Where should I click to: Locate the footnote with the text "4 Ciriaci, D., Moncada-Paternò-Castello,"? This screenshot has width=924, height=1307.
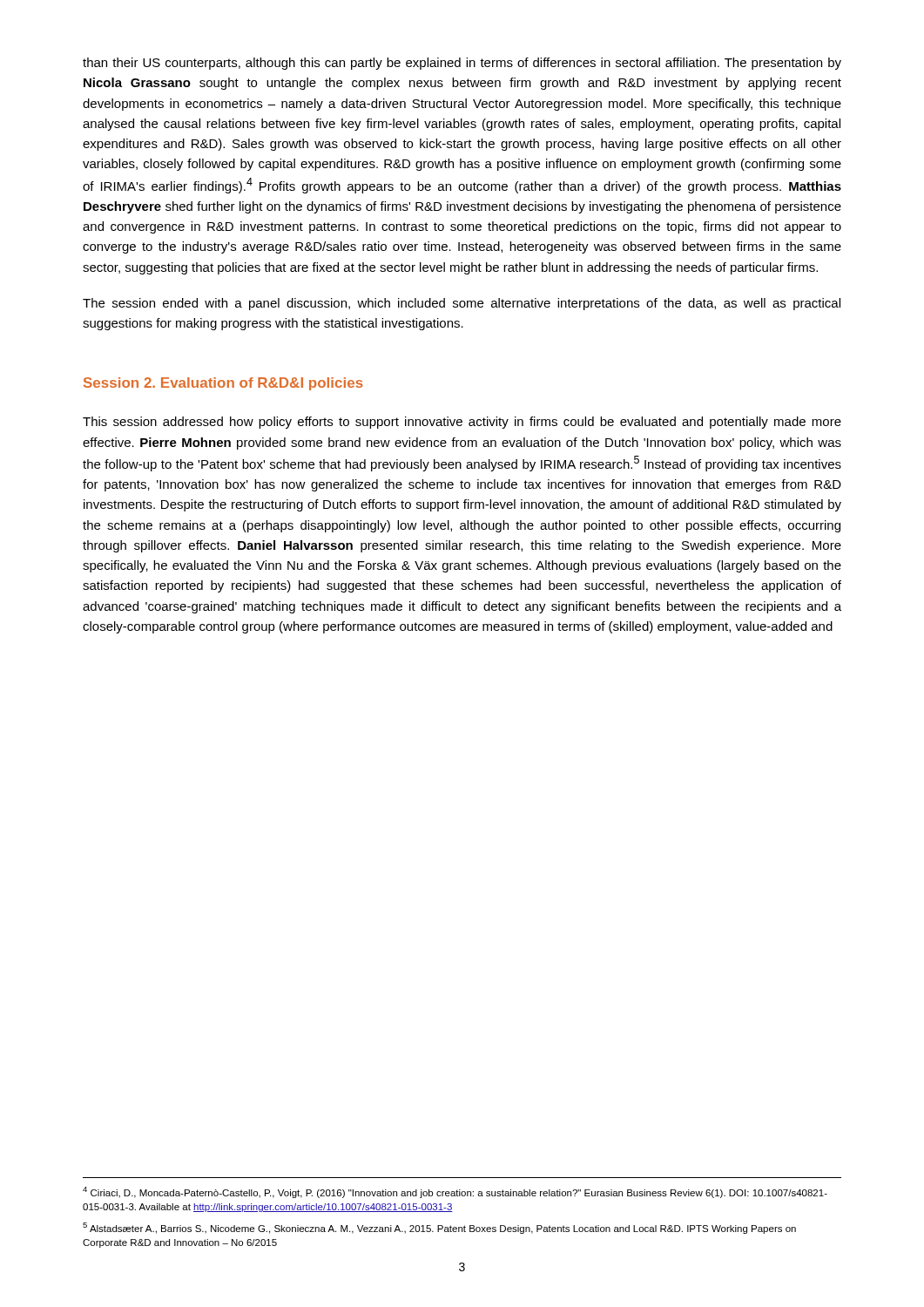tap(455, 1198)
